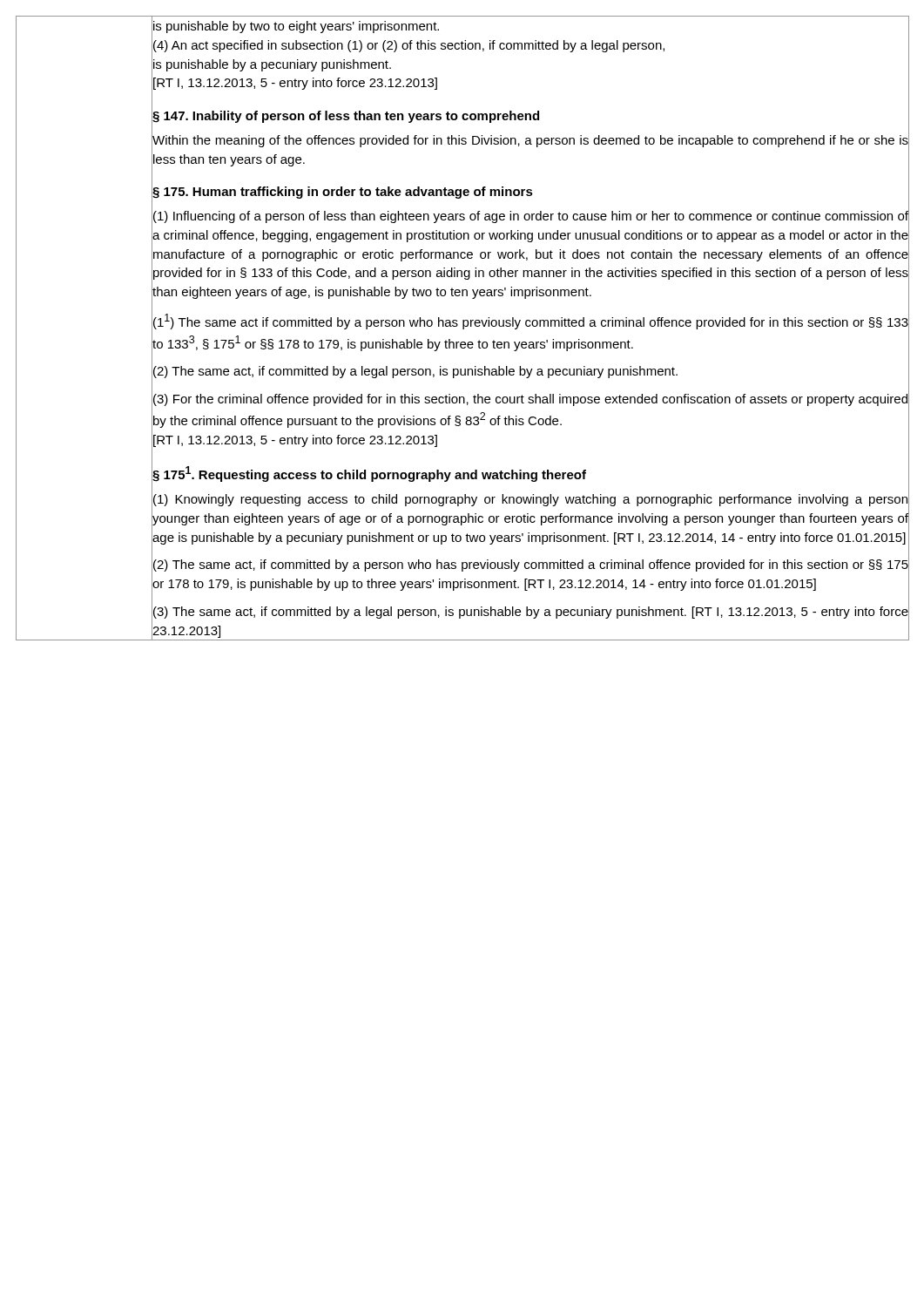This screenshot has width=924, height=1307.
Task: Point to the passage starting "(11) The same"
Action: [x=530, y=331]
